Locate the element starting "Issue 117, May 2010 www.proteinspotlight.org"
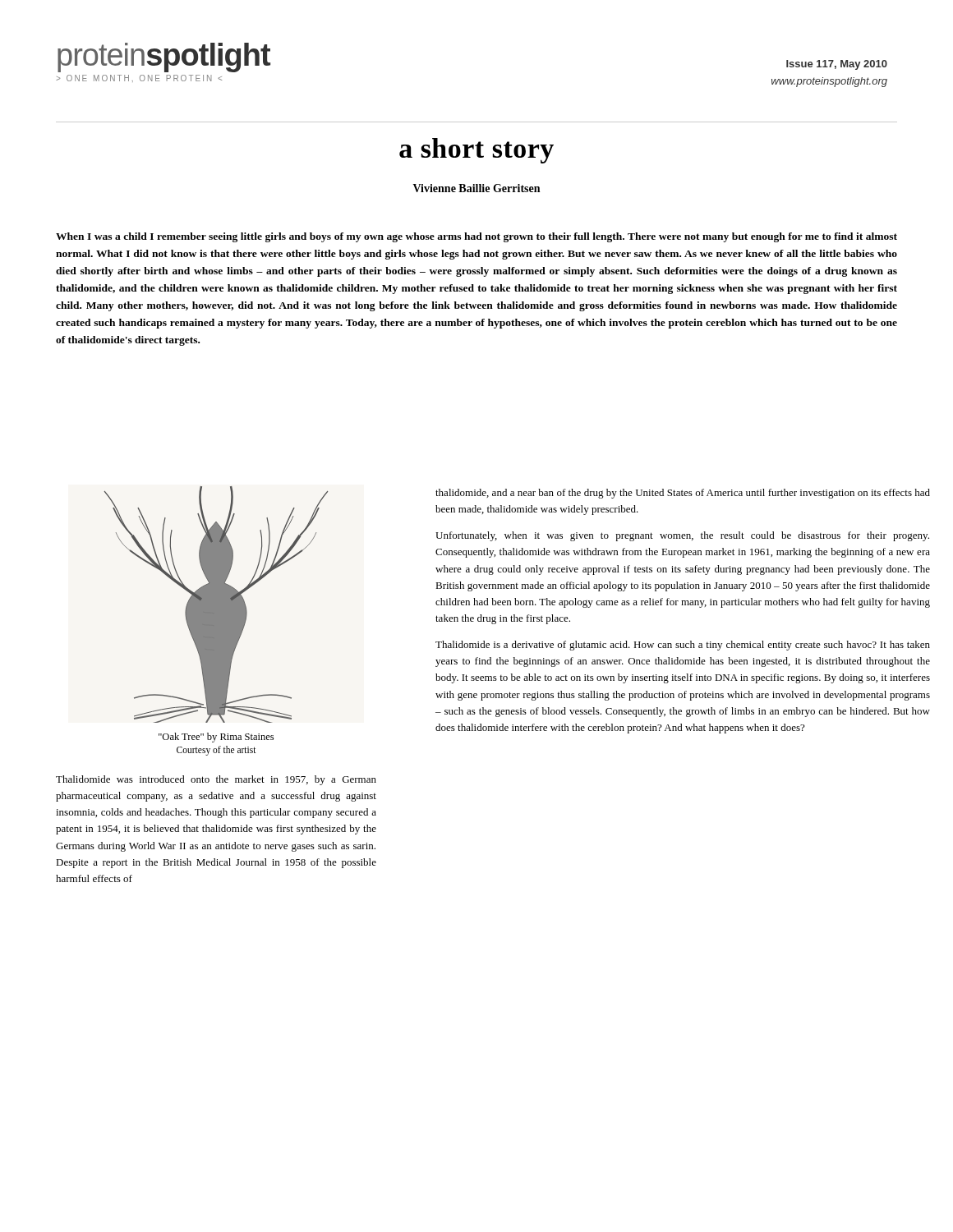953x1232 pixels. tap(829, 73)
